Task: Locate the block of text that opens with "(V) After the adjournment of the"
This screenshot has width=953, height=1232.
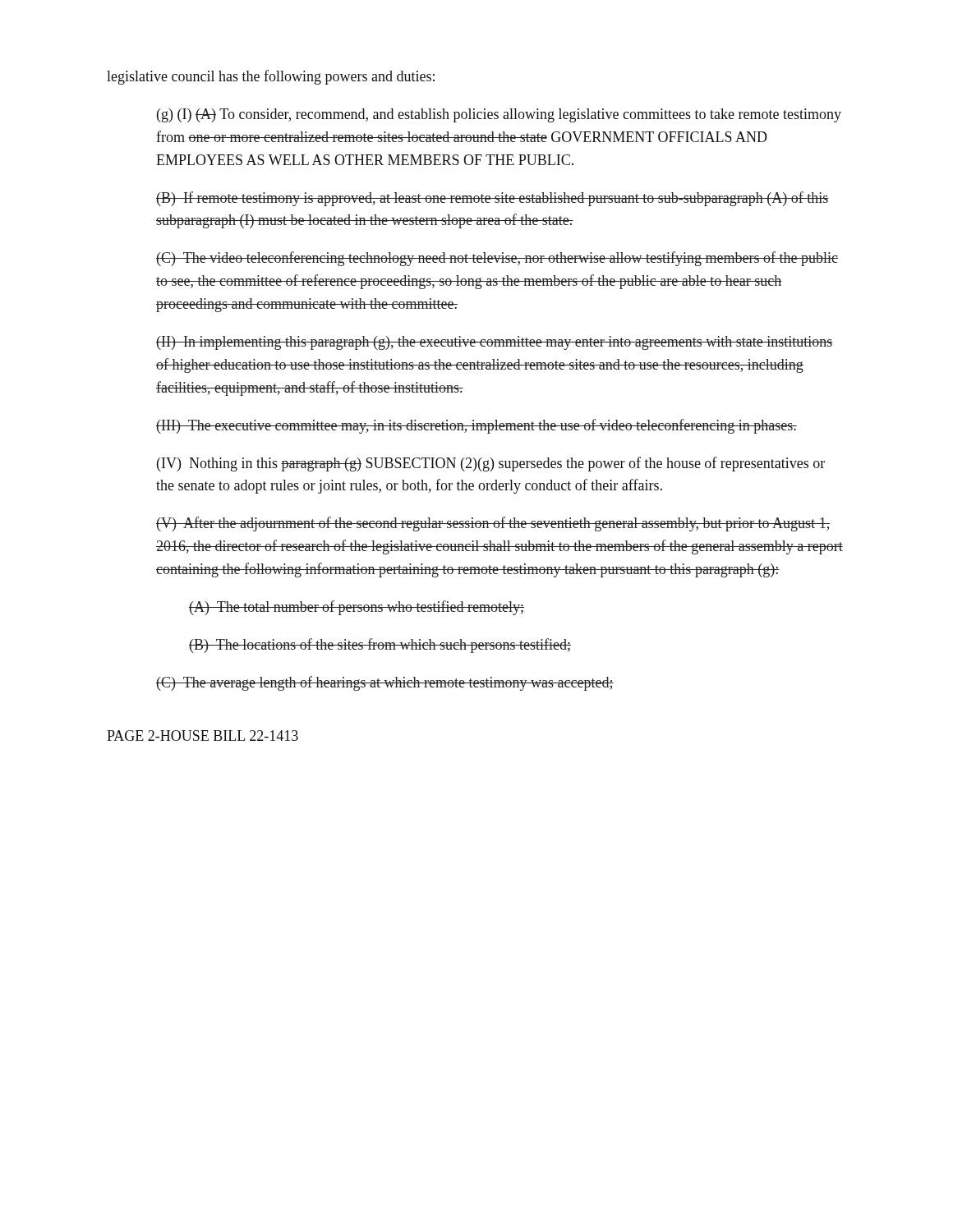Action: [499, 546]
